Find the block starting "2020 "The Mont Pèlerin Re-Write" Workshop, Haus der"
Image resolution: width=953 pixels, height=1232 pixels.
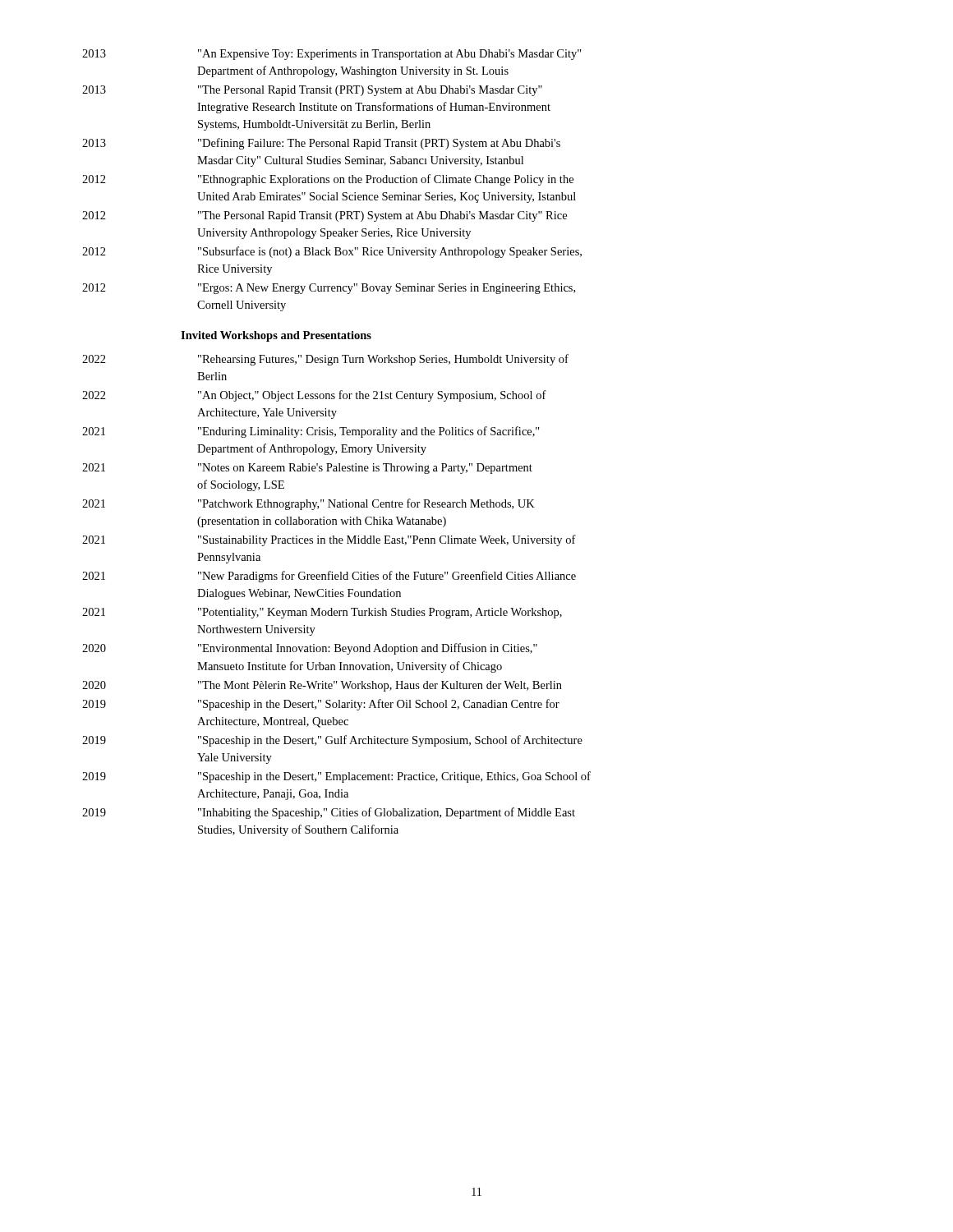(485, 685)
